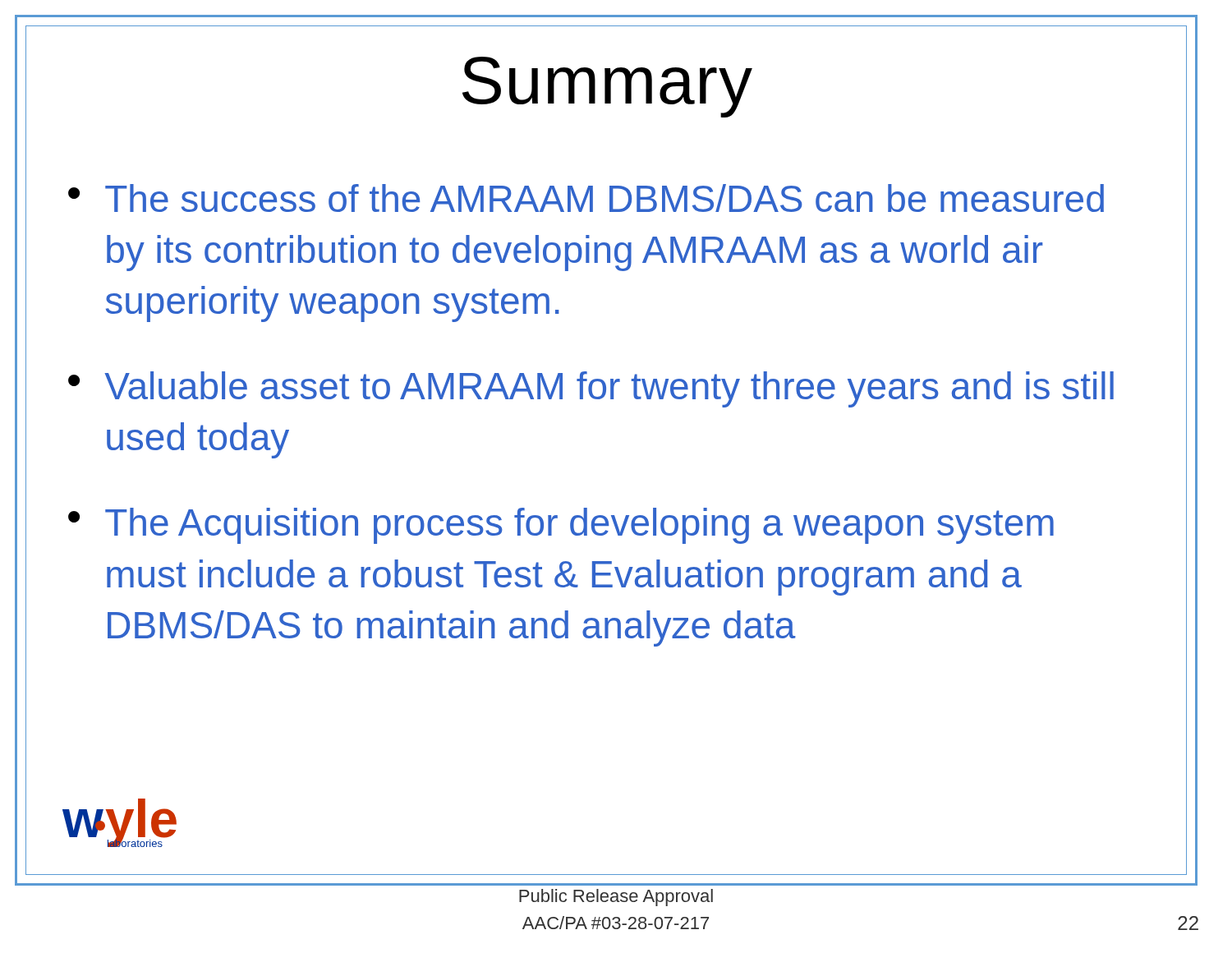1232x953 pixels.
Task: Locate the title
Action: pos(606,80)
